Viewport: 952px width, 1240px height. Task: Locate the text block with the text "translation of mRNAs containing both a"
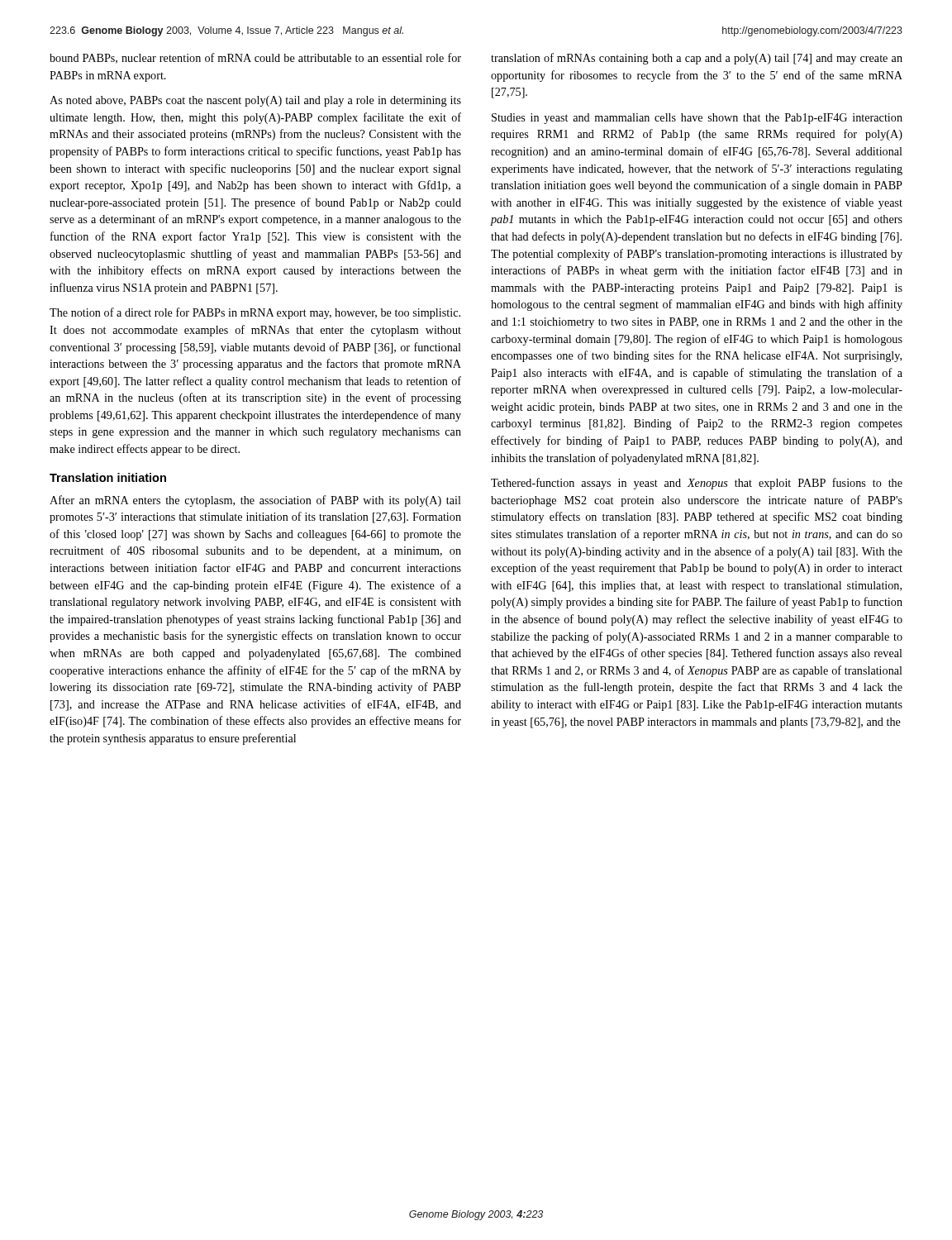697,75
